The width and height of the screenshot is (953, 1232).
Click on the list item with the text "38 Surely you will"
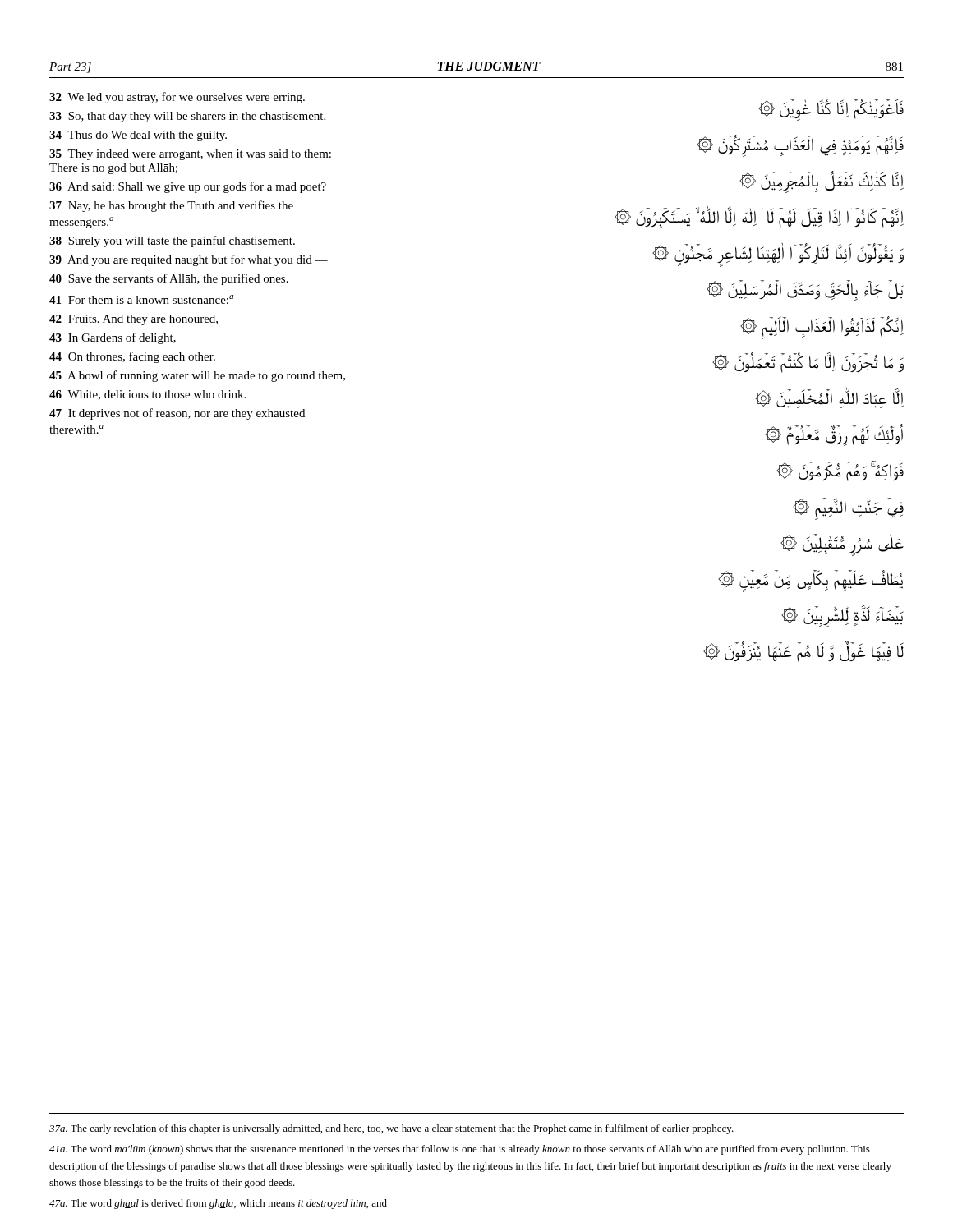coord(172,241)
